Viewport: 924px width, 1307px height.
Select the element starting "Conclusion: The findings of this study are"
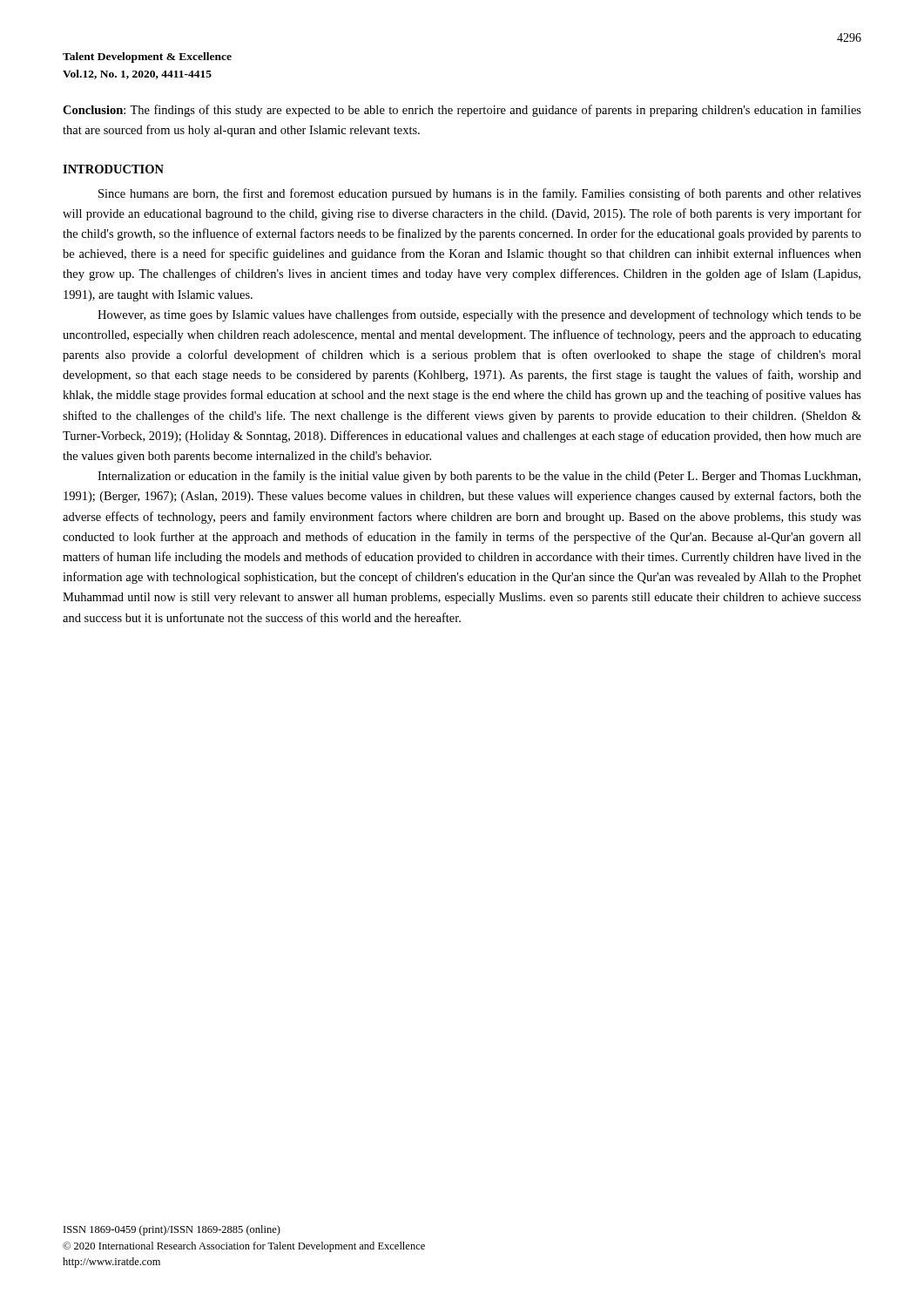click(462, 120)
